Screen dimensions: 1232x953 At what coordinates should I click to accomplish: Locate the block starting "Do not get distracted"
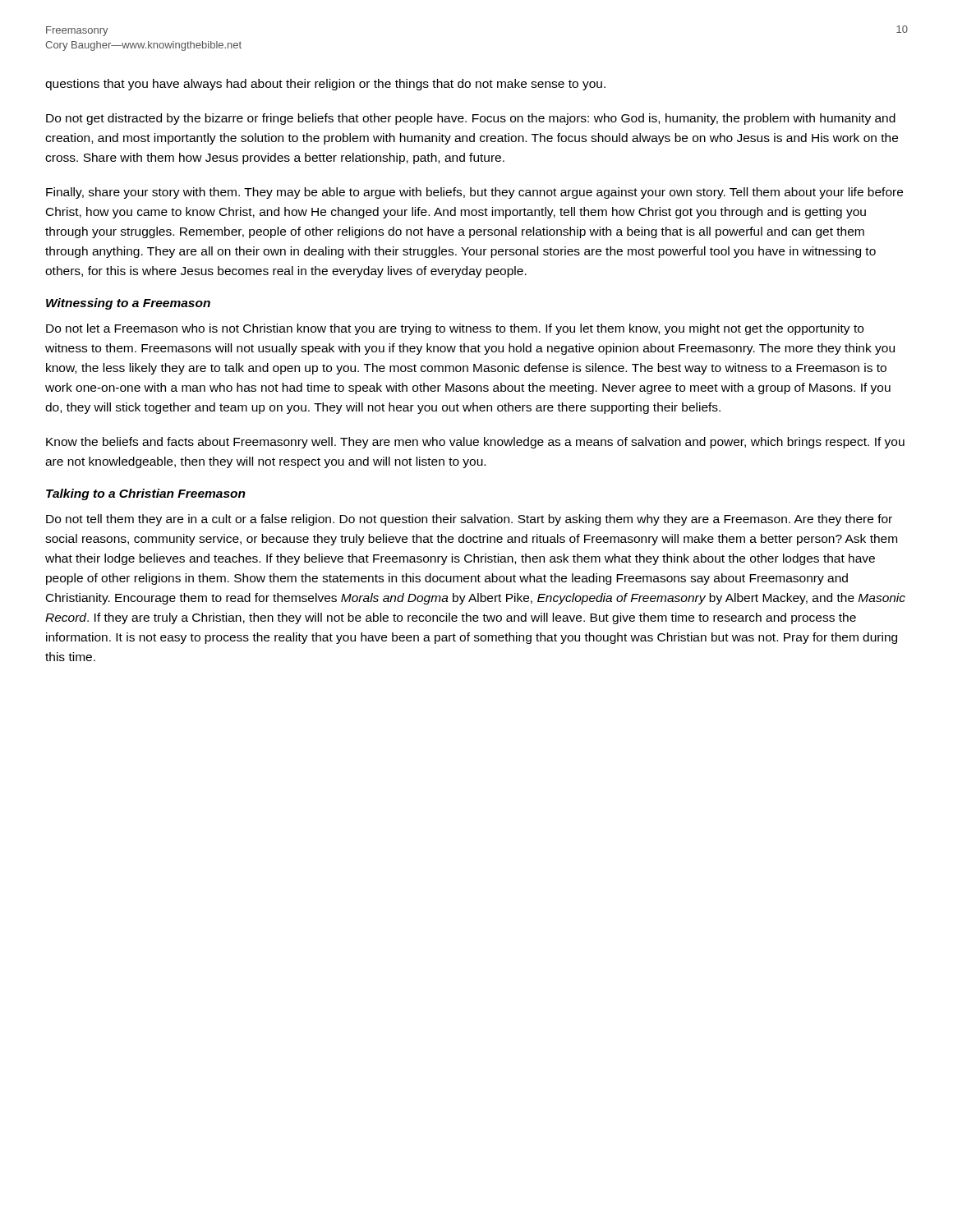(x=472, y=138)
